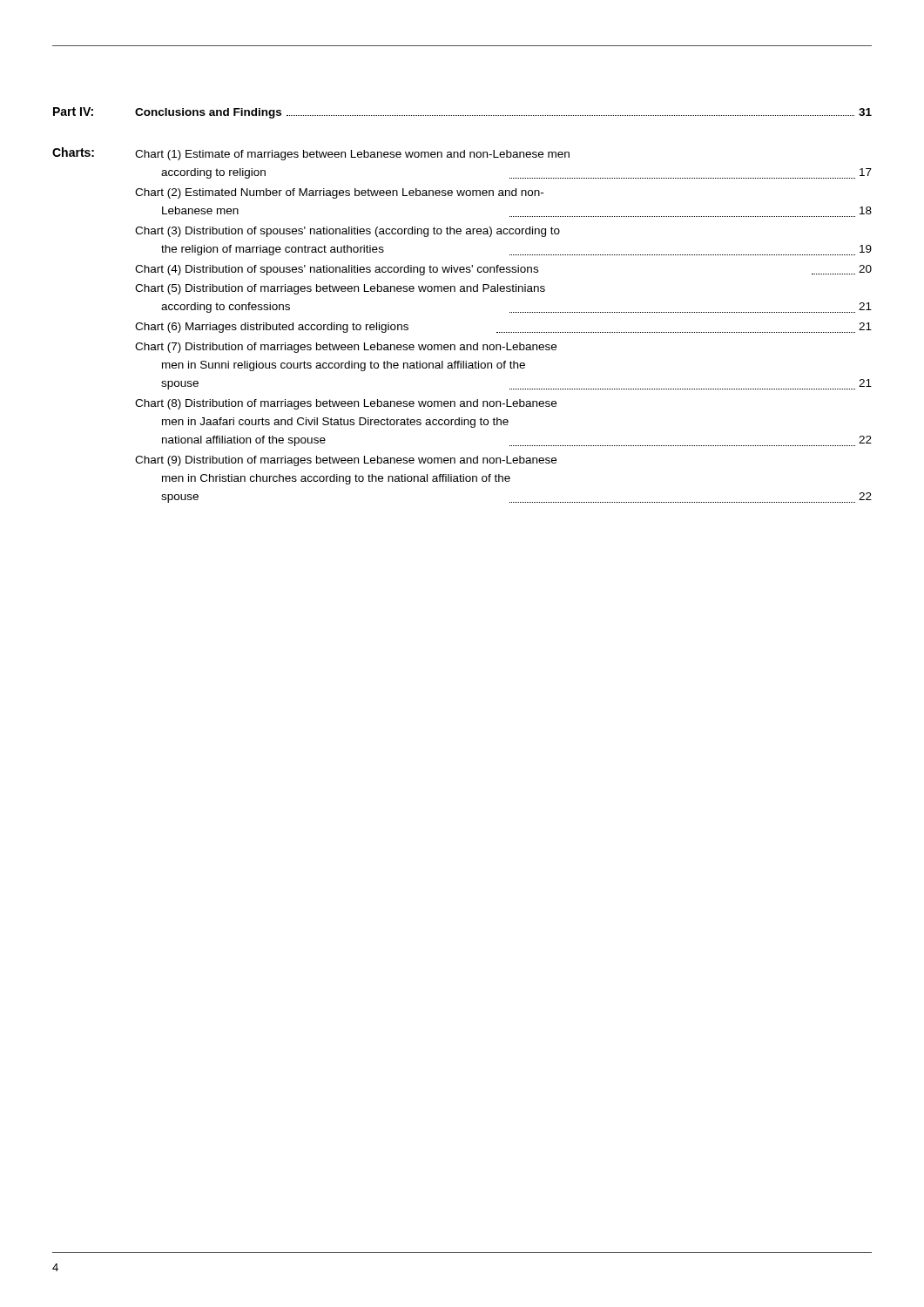Point to the passage starting "Chart (6) Marriages distributed according to religions"
The width and height of the screenshot is (924, 1307).
[503, 327]
